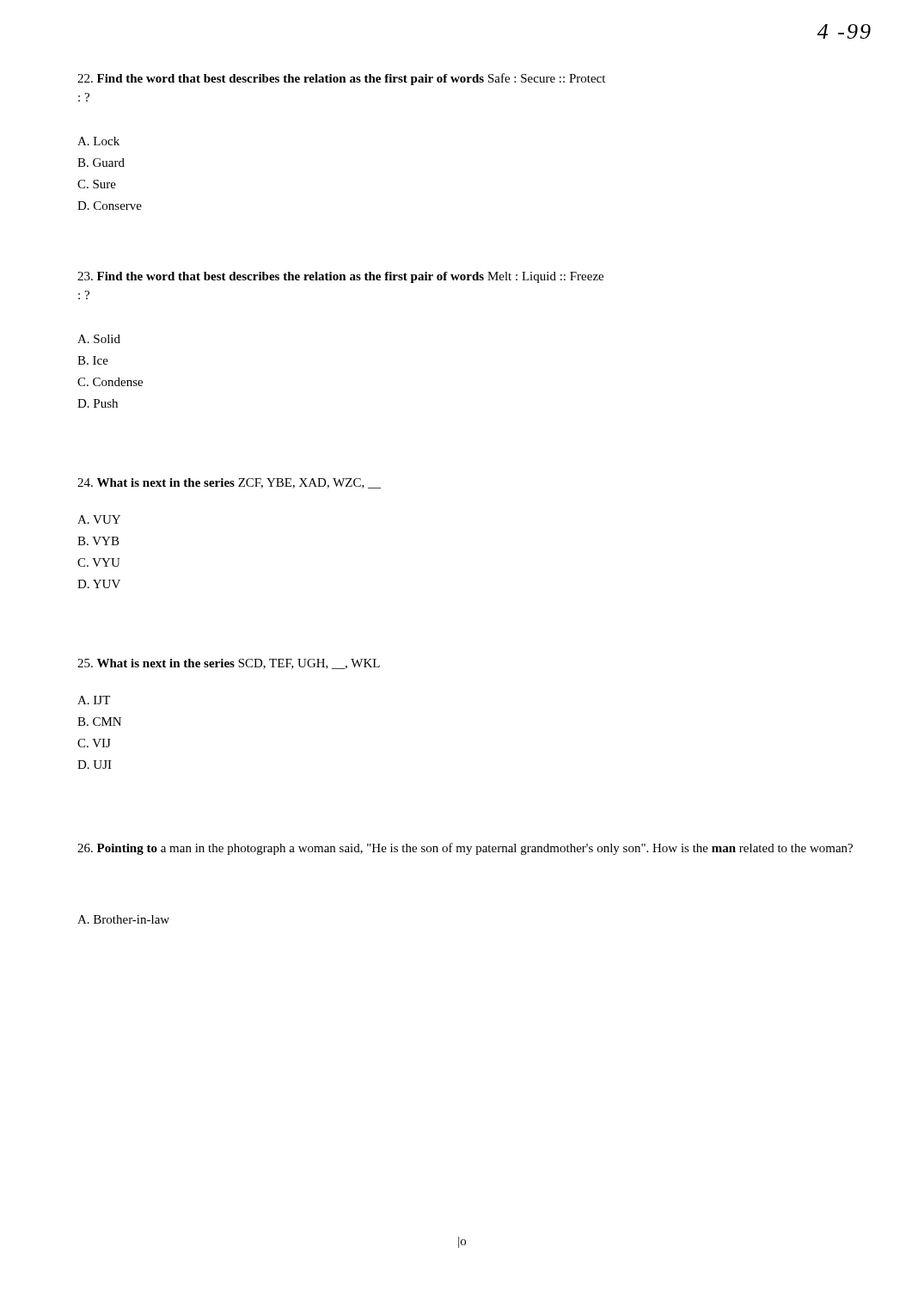This screenshot has height=1290, width=924.
Task: Point to the passage starting "D. Push"
Action: (x=98, y=403)
